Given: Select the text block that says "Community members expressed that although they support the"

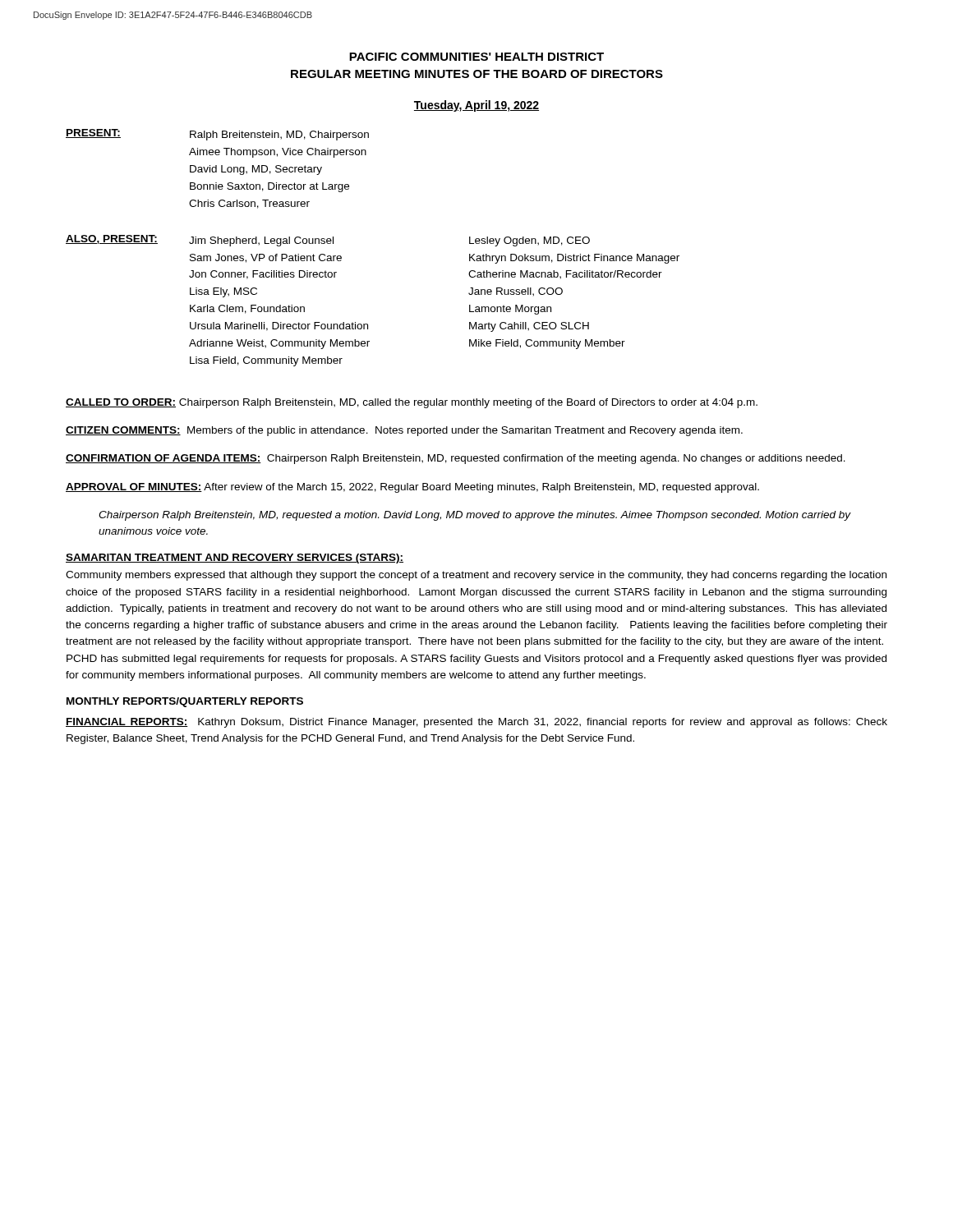Looking at the screenshot, I should 476,625.
